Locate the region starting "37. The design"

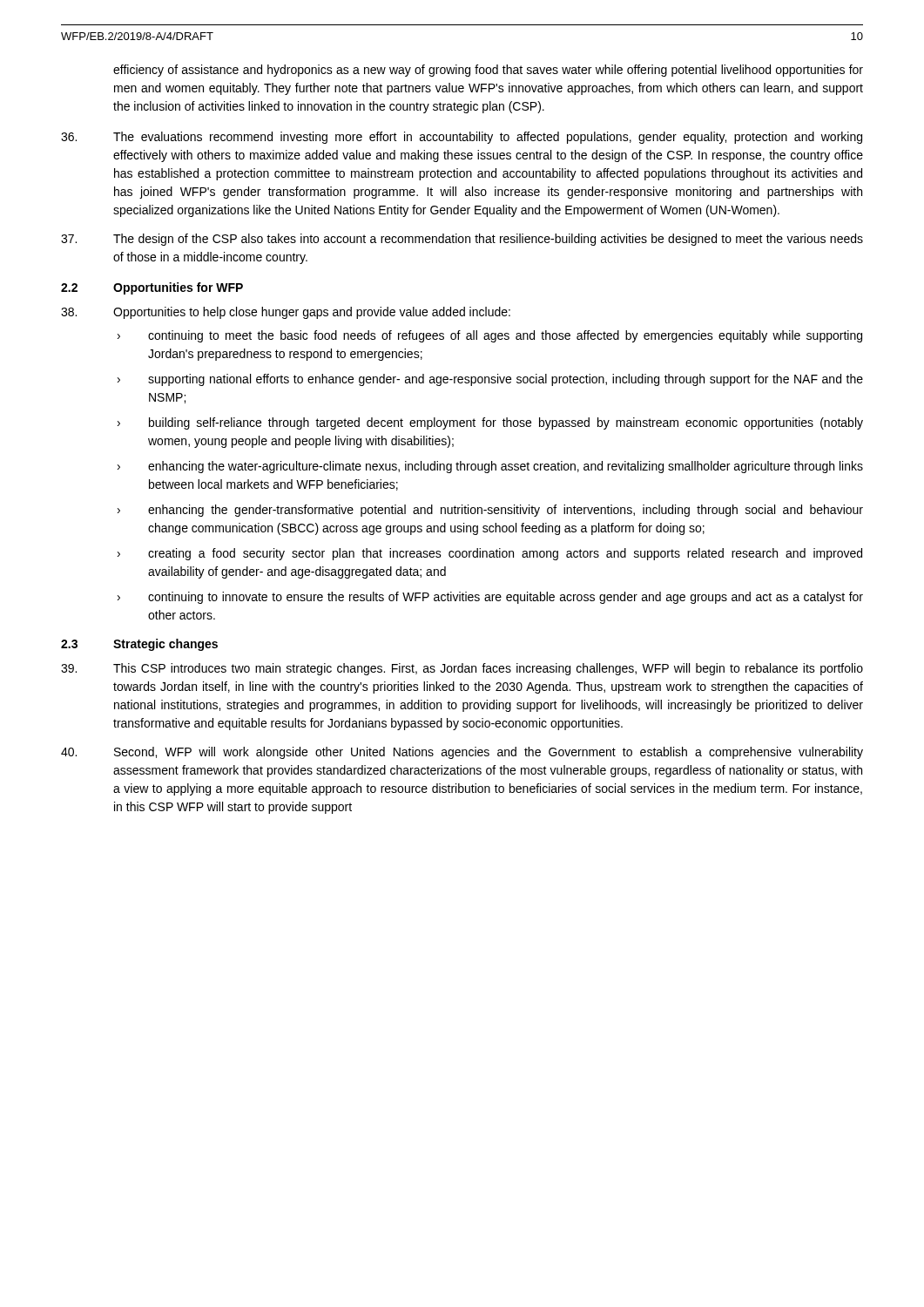[462, 248]
